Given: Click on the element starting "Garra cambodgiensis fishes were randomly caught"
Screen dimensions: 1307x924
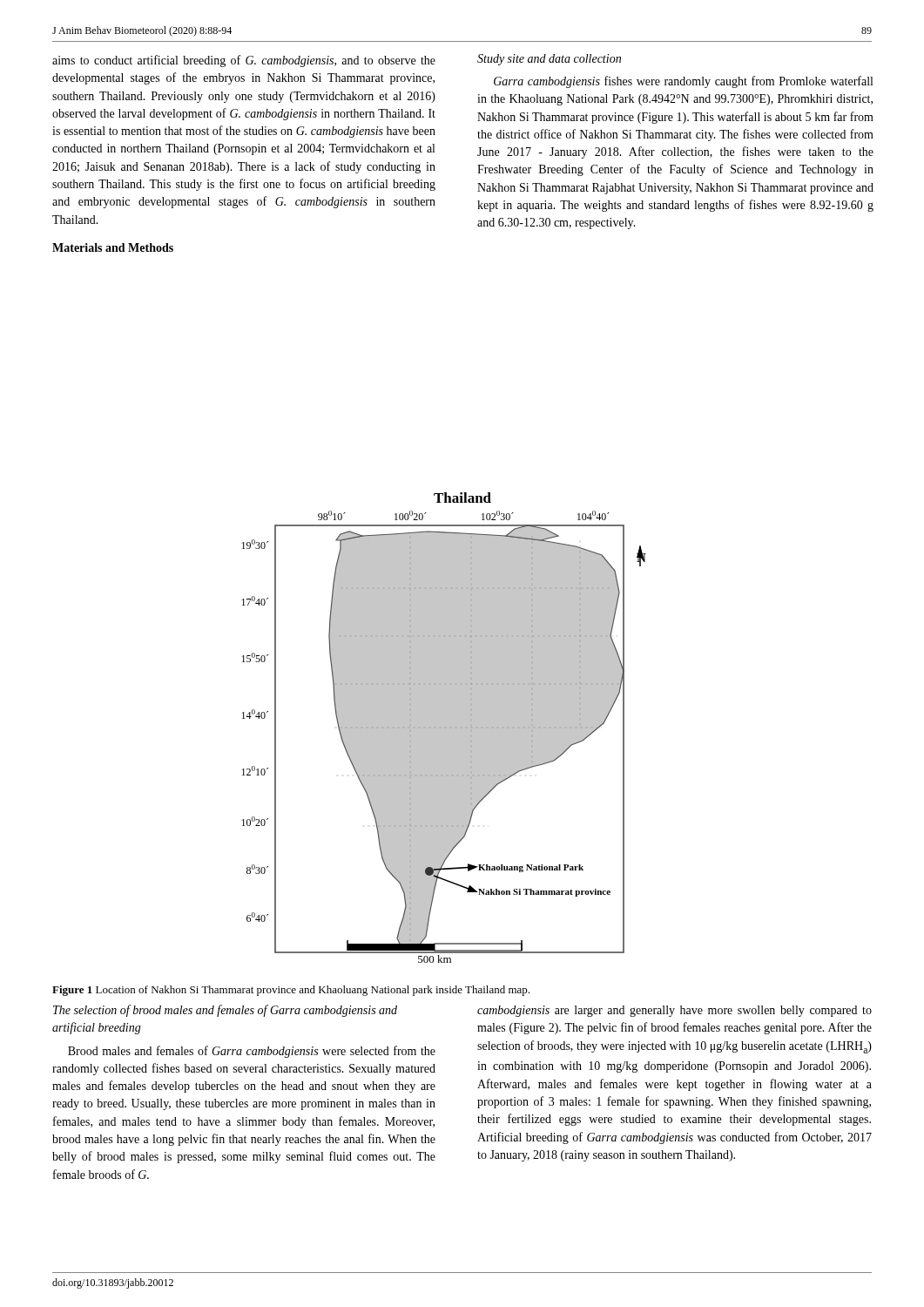Looking at the screenshot, I should point(675,153).
